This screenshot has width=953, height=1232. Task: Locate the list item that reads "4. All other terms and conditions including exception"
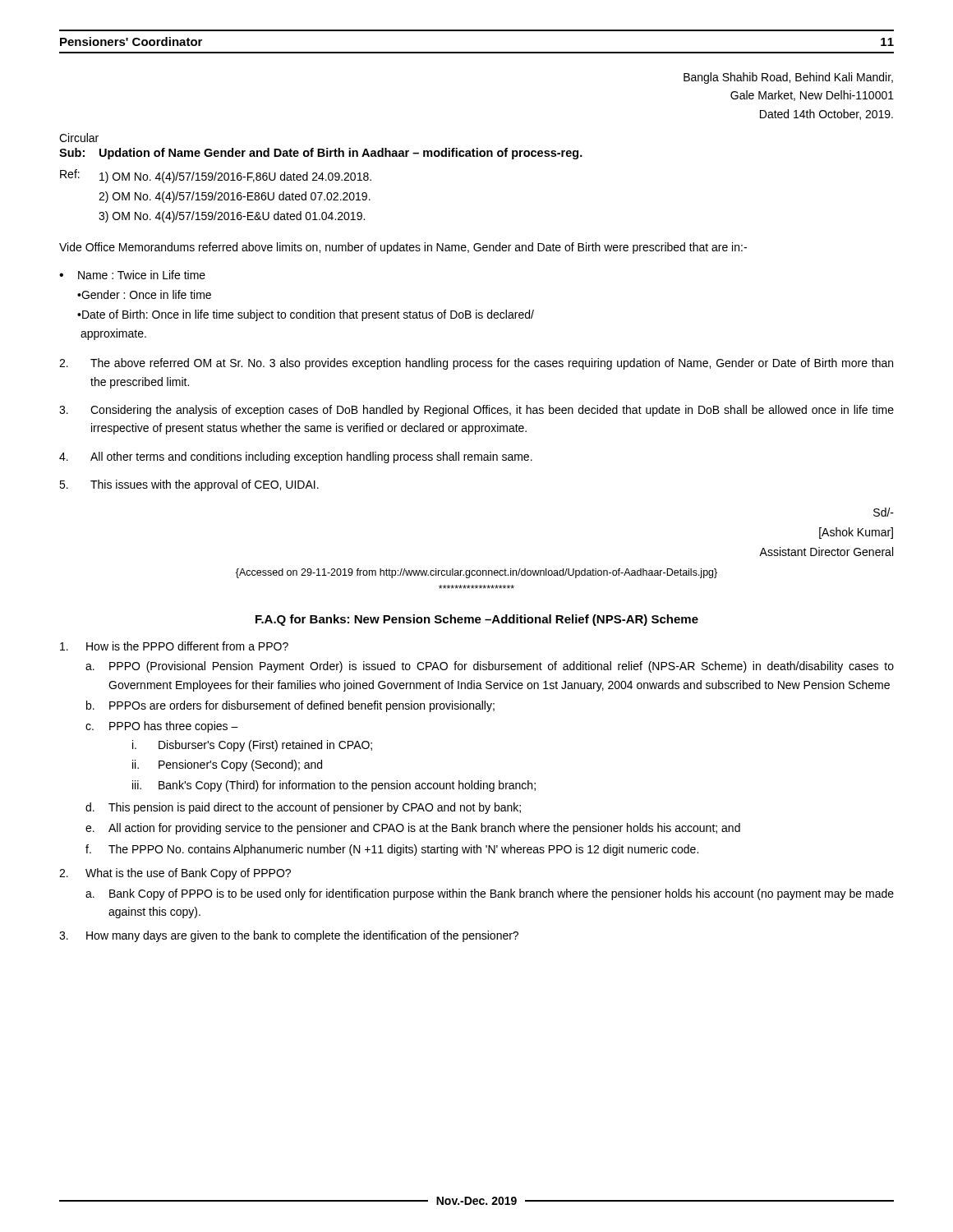pos(296,457)
